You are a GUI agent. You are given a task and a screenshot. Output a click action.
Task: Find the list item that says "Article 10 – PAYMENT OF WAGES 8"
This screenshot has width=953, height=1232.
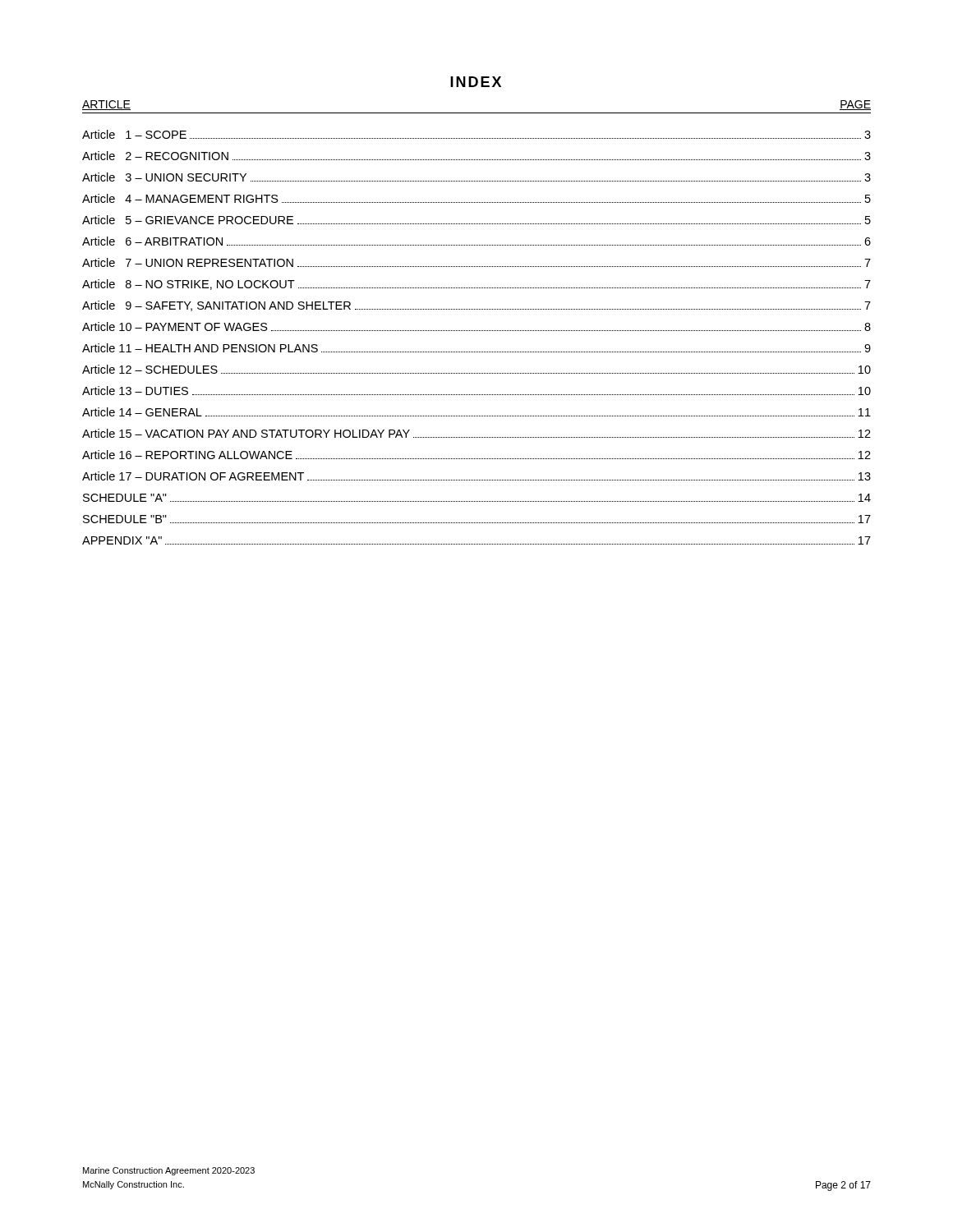tap(476, 327)
